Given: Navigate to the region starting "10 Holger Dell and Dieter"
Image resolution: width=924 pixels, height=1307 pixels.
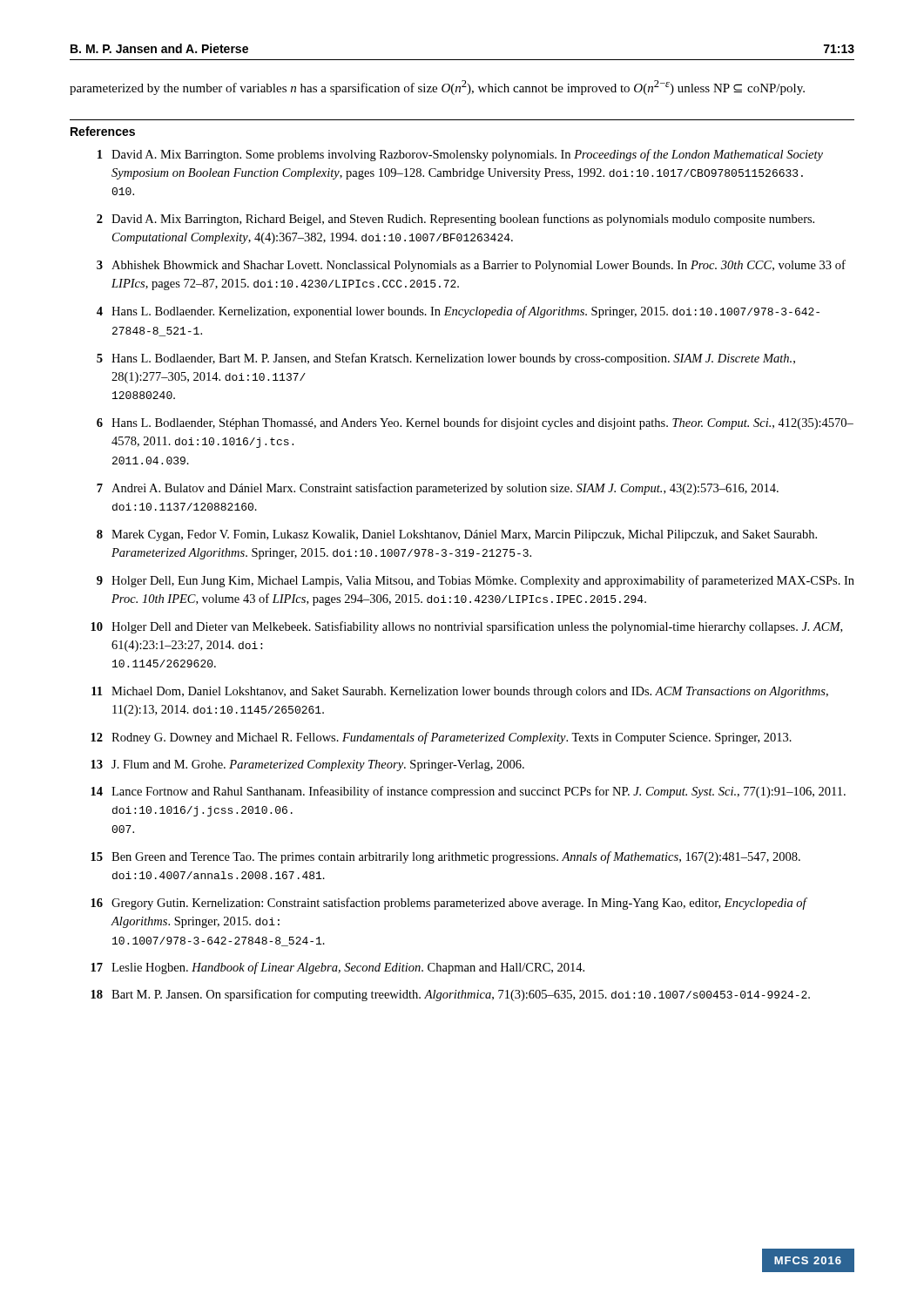Looking at the screenshot, I should click(x=466, y=627).
